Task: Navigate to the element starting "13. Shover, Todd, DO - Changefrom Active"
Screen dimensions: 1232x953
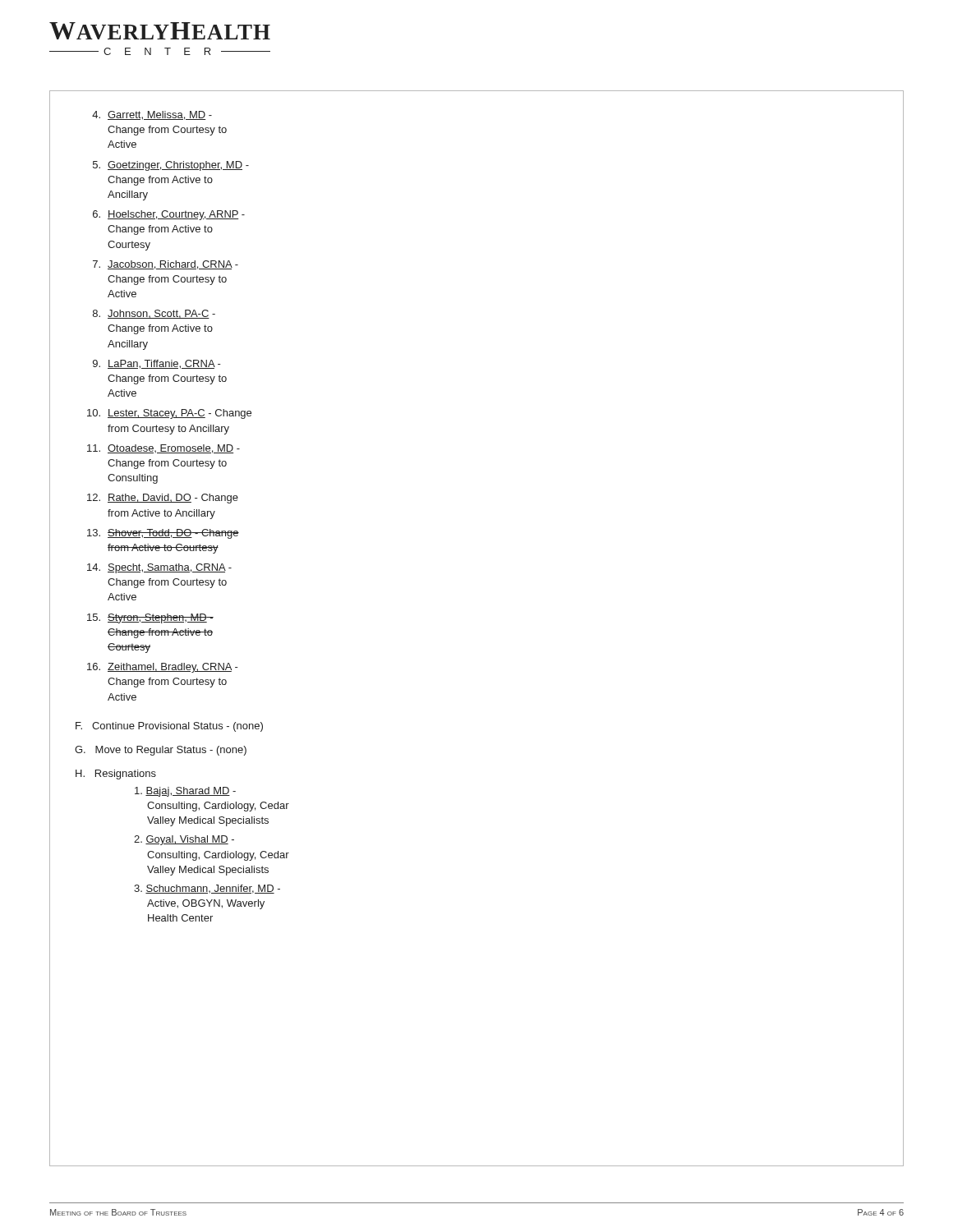Action: 163,534
